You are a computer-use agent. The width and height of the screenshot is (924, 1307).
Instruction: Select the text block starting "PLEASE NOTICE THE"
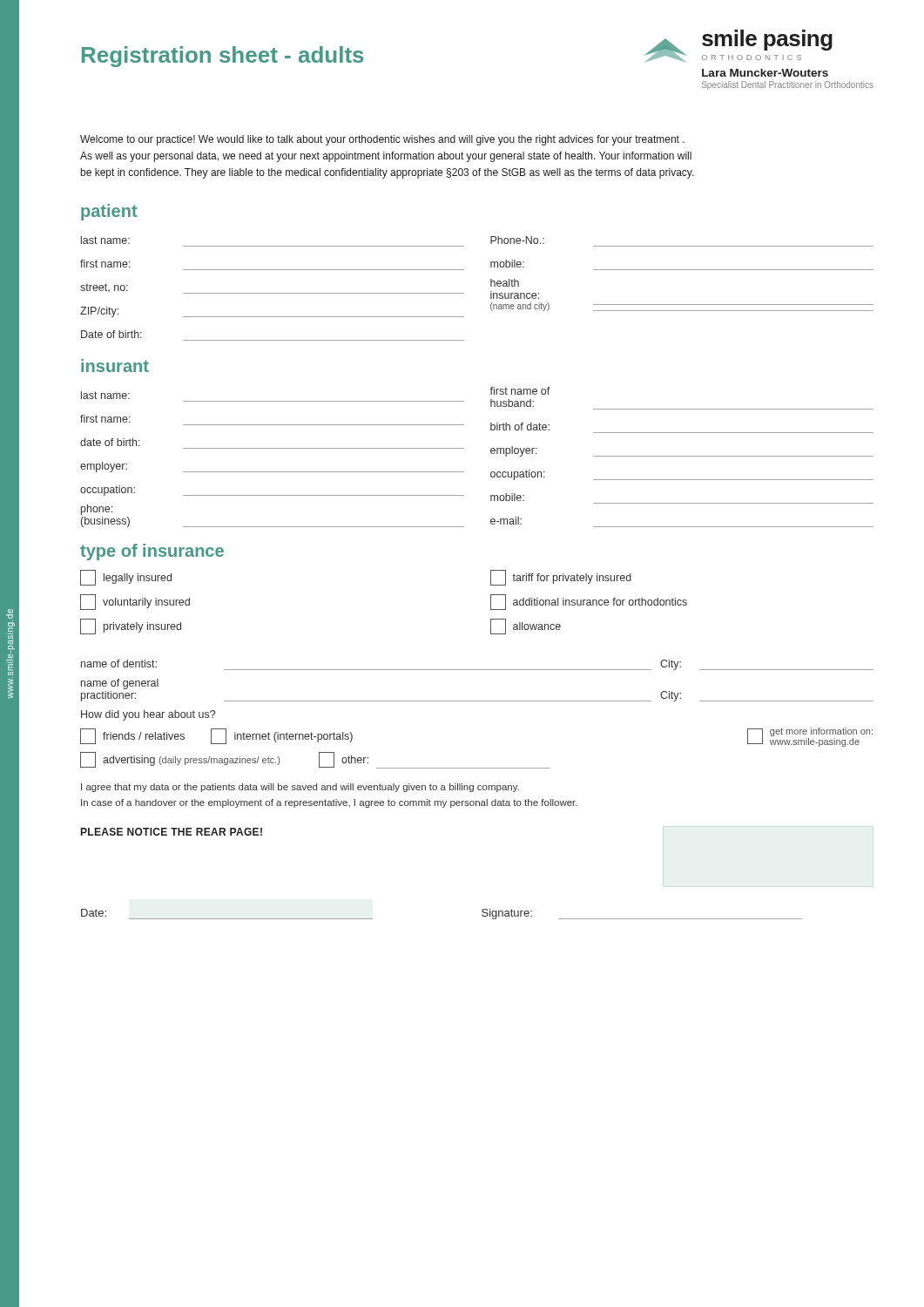click(x=172, y=832)
